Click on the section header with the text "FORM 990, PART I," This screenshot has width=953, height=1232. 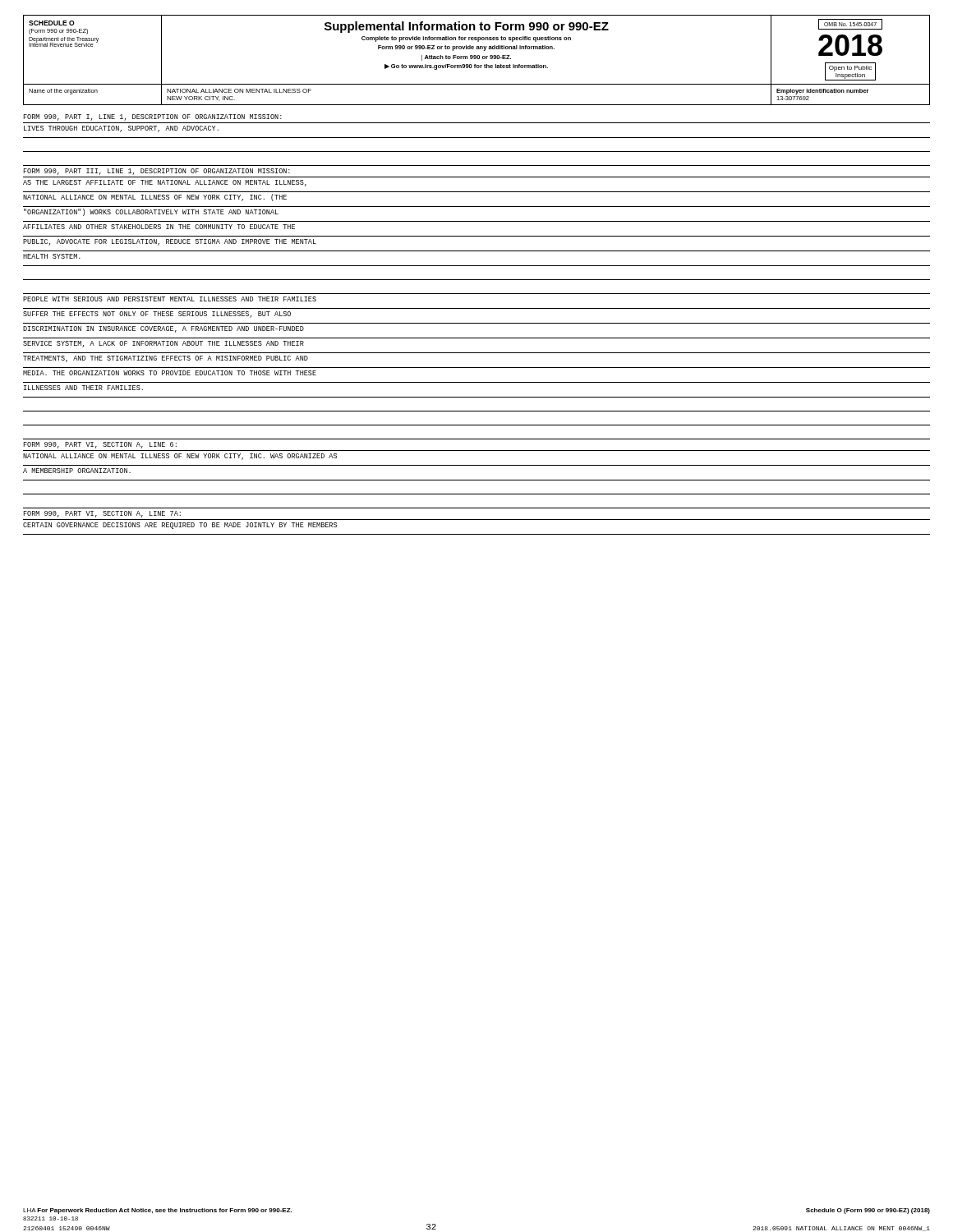476,118
